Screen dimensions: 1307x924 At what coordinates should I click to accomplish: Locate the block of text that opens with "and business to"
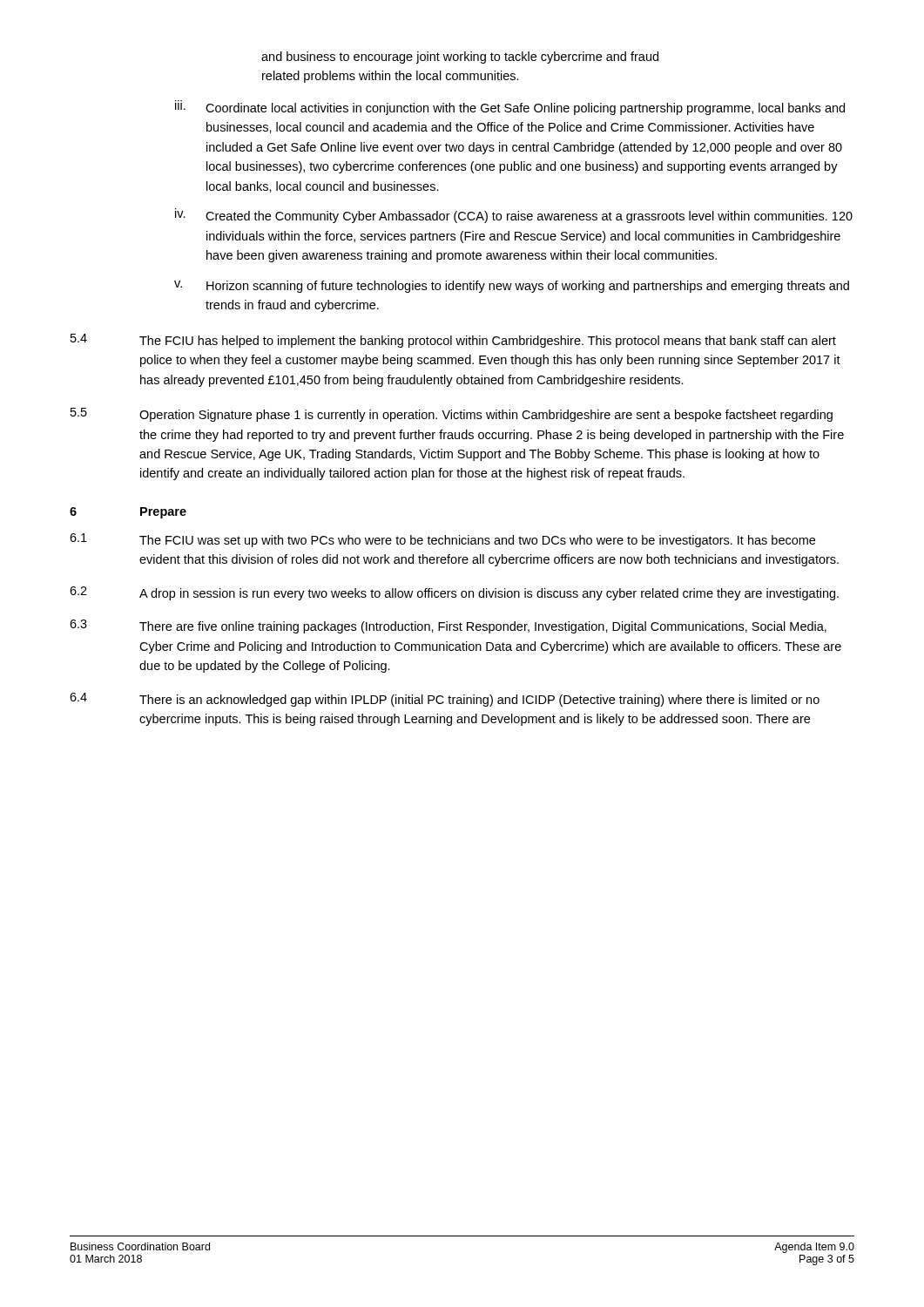460,66
